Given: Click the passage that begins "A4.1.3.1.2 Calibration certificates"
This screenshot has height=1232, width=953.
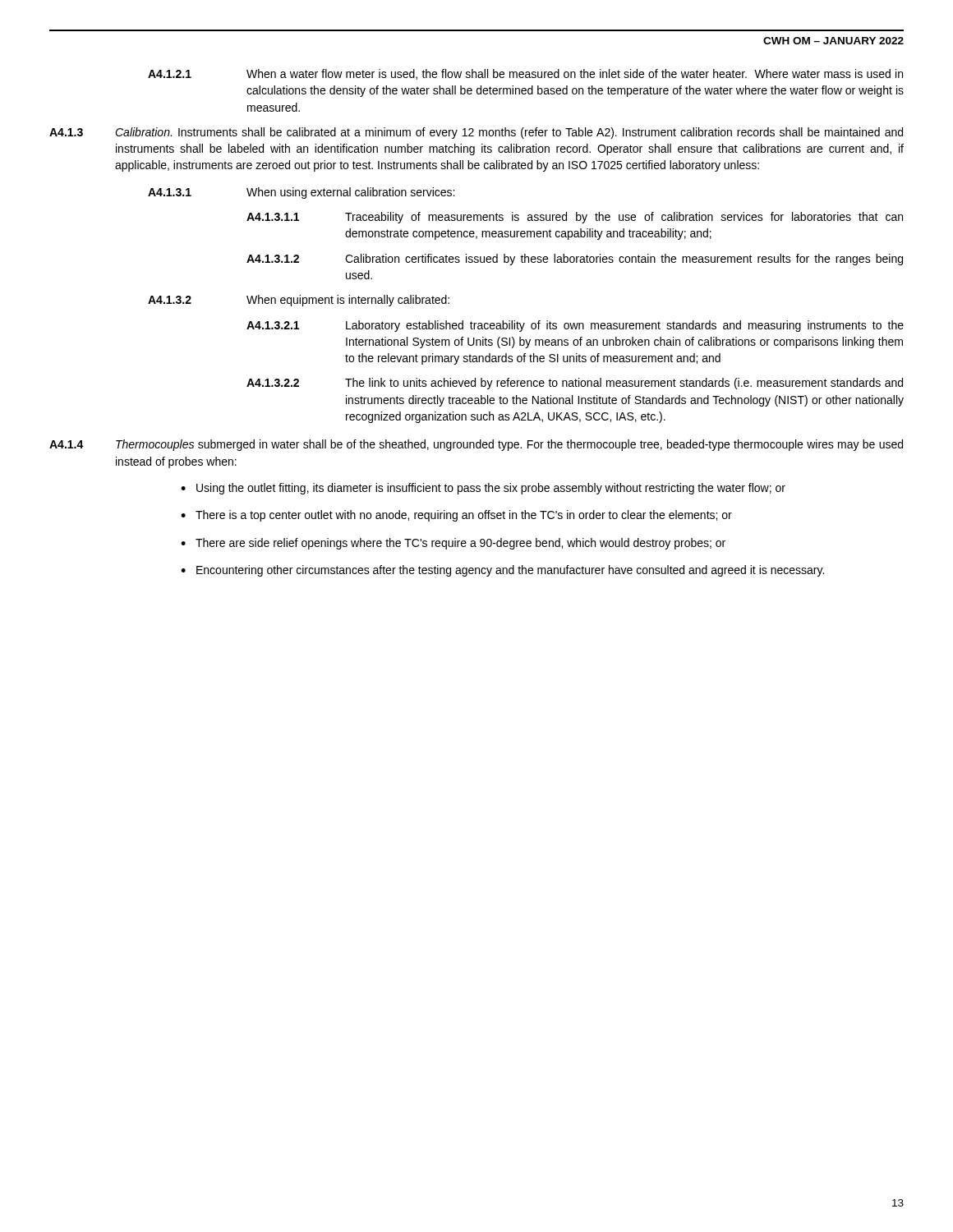Looking at the screenshot, I should 575,267.
